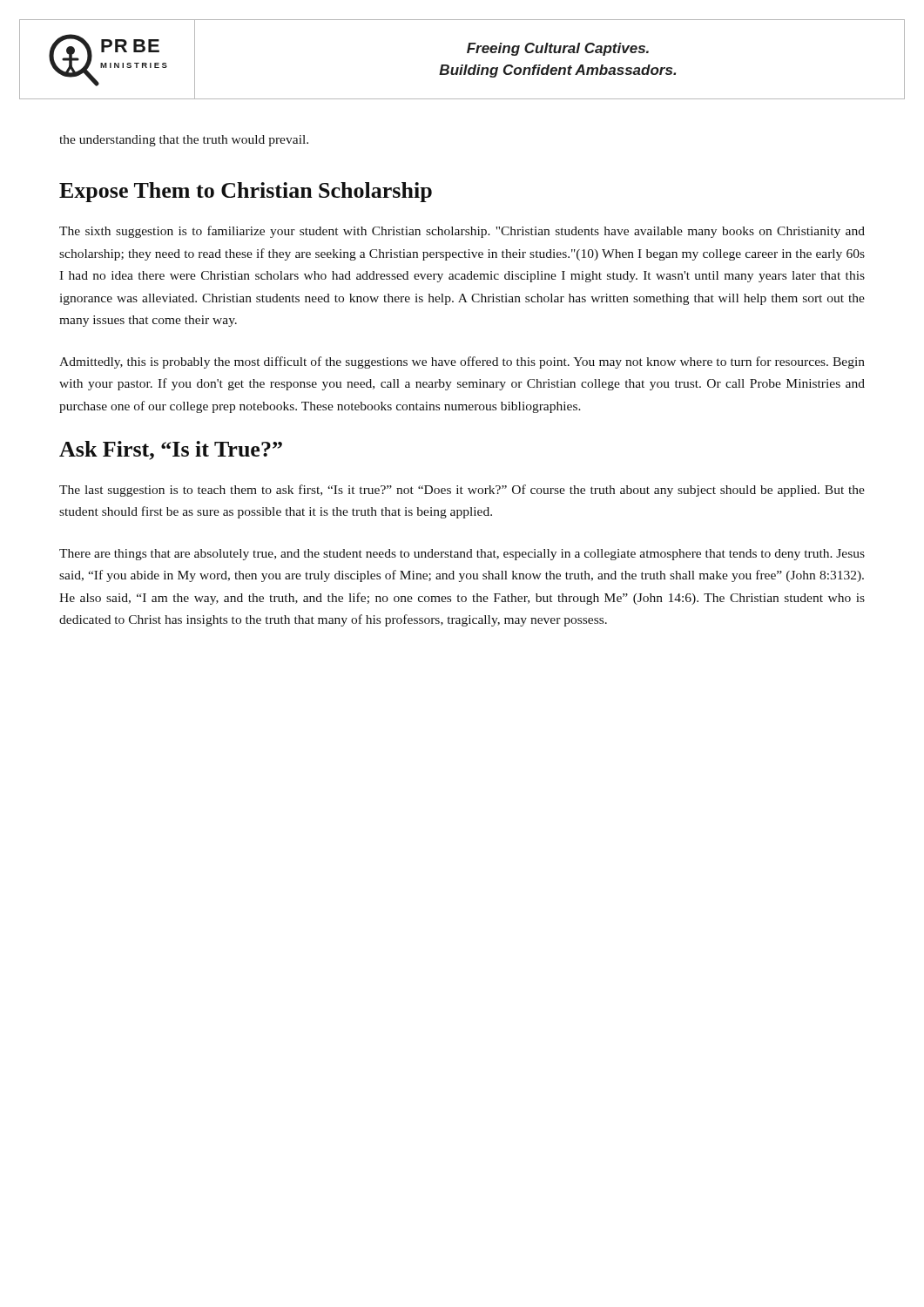Click on the text block containing "Admittedly, this is"
The height and width of the screenshot is (1307, 924).
click(462, 383)
